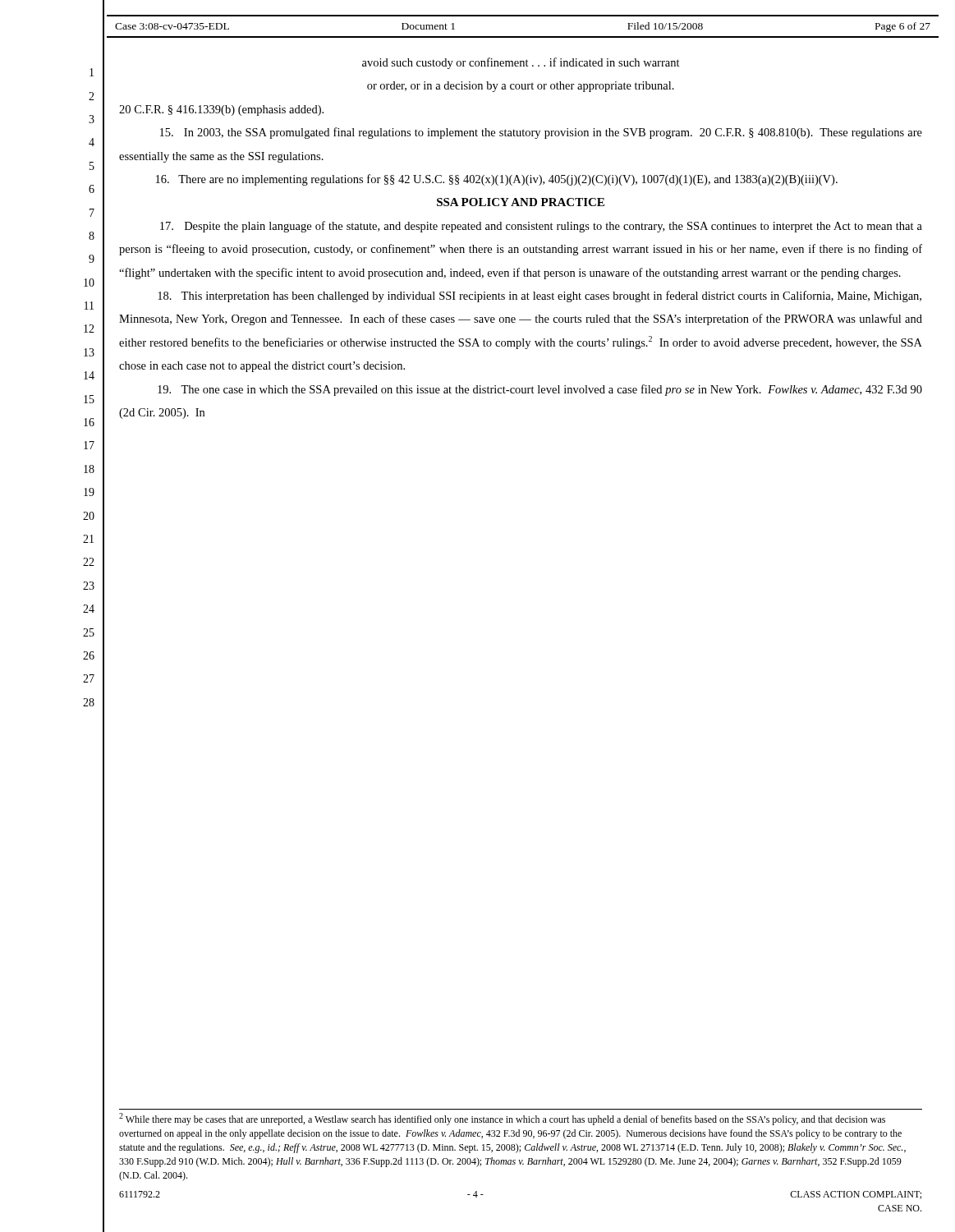Viewport: 955px width, 1232px height.
Task: Locate the region starting "The one case in which the SSA"
Action: tap(521, 401)
